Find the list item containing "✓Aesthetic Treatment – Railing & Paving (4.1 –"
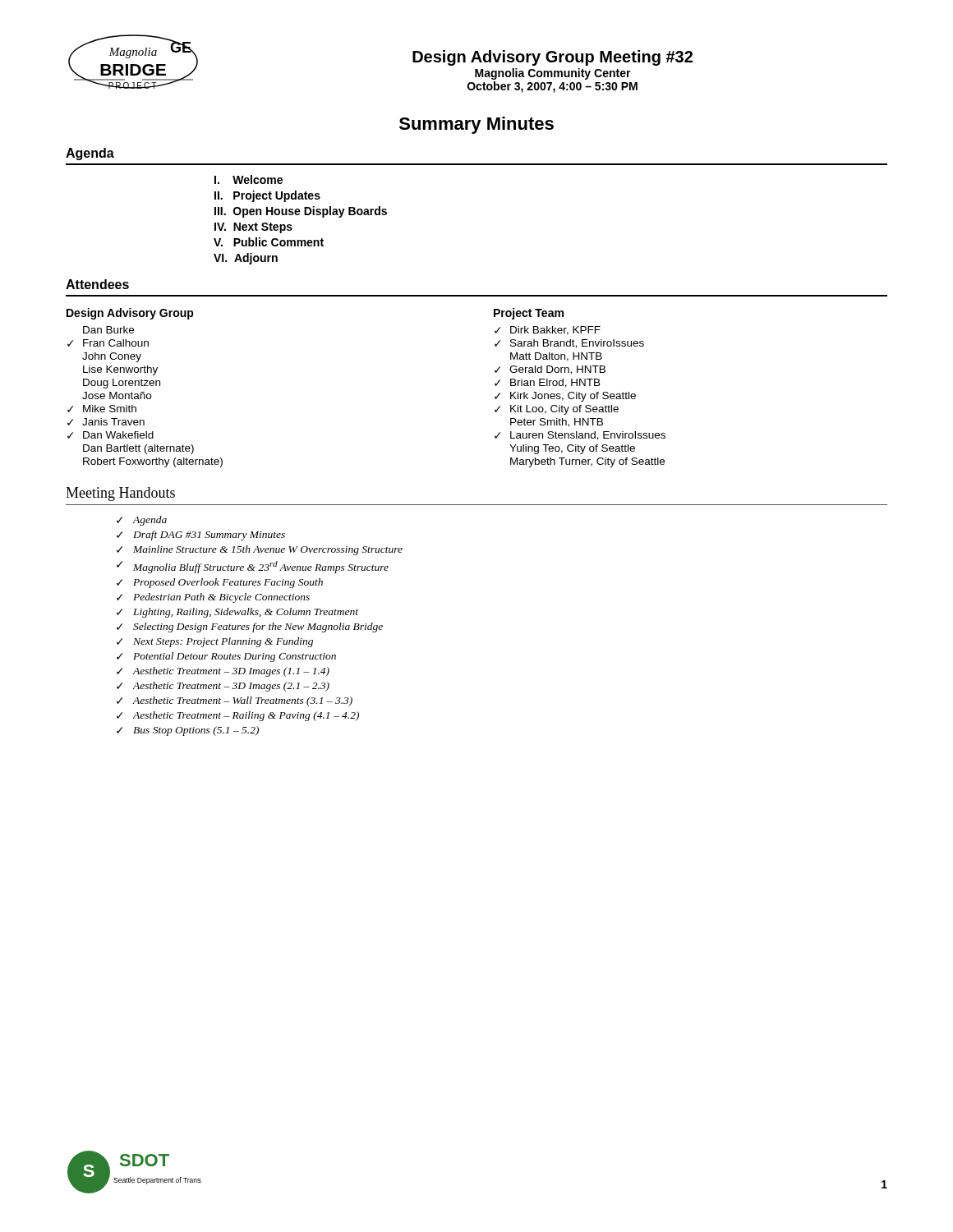This screenshot has height=1232, width=953. (x=237, y=715)
